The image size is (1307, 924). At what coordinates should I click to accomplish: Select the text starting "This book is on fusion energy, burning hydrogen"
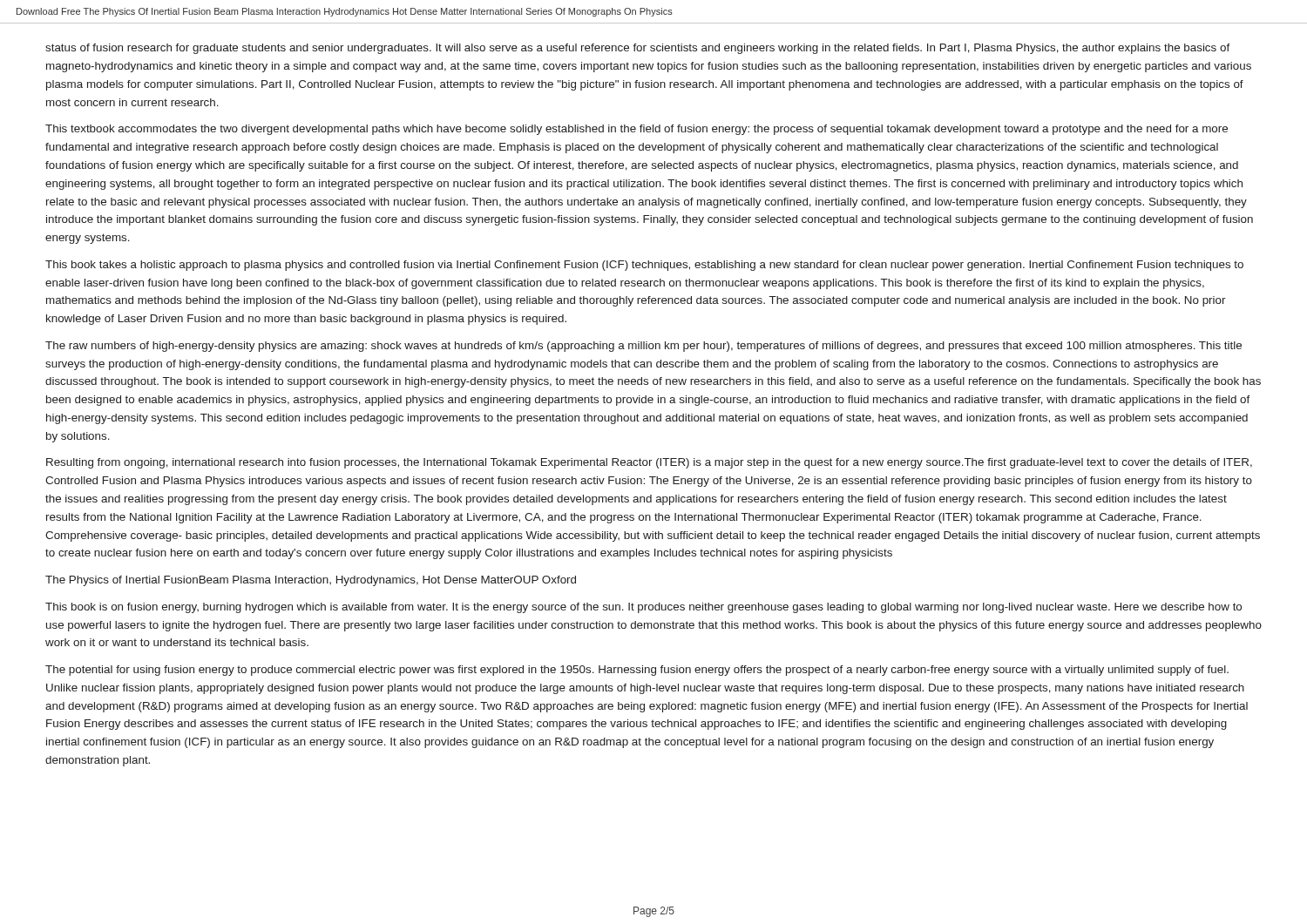coord(654,624)
